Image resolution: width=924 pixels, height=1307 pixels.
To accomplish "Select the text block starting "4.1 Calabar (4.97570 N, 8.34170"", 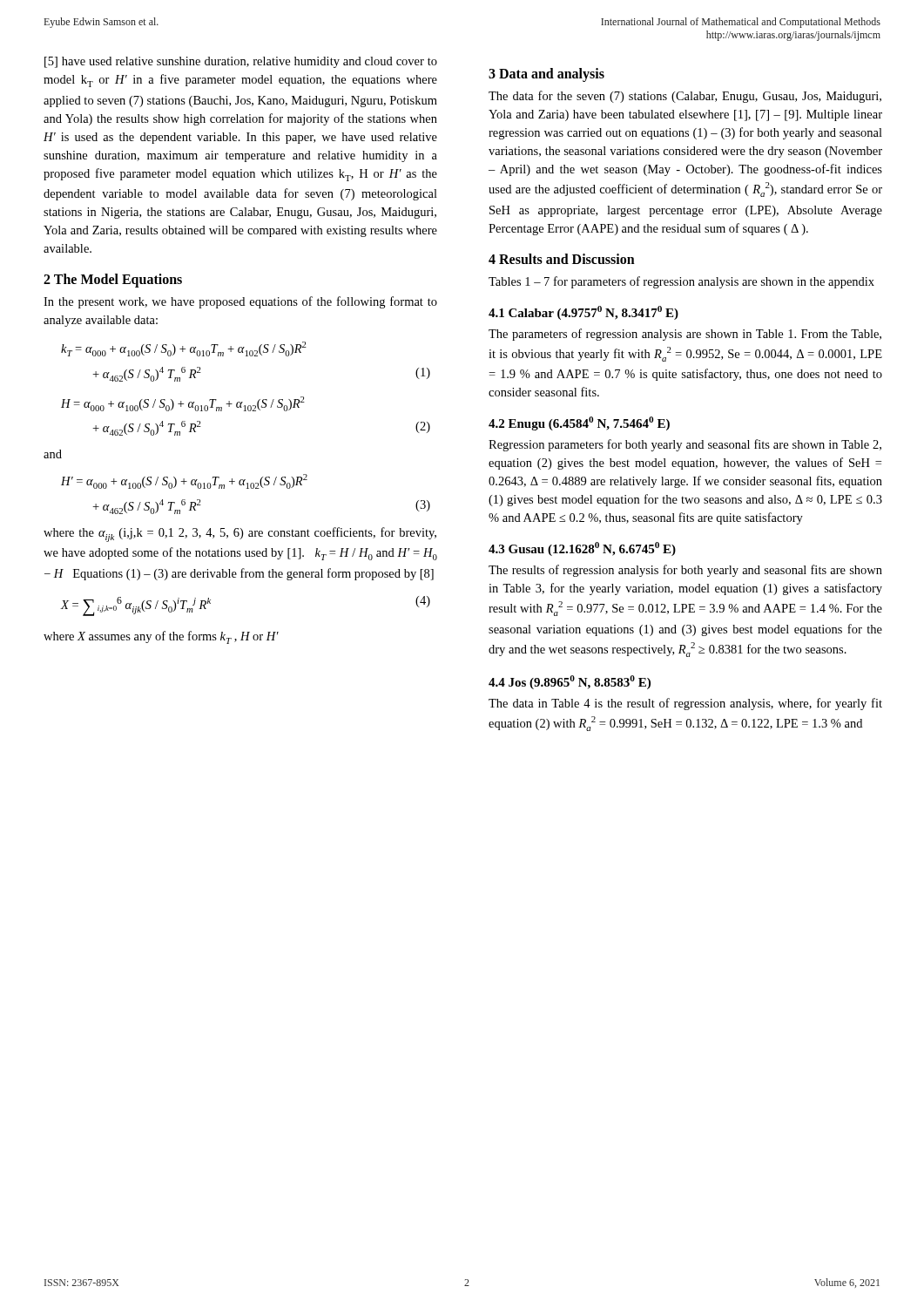I will pyautogui.click(x=685, y=312).
